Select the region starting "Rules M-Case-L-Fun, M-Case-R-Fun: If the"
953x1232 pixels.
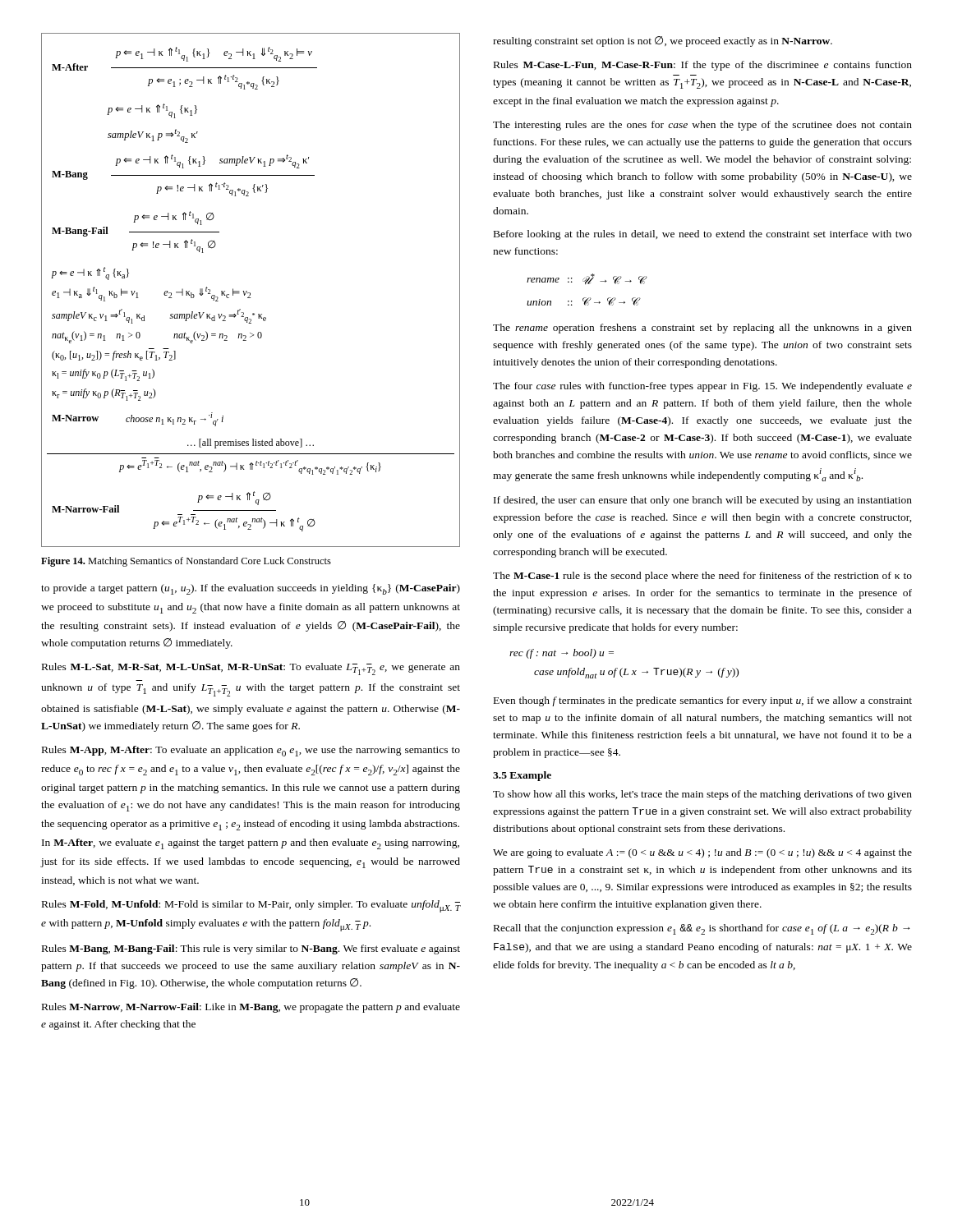pyautogui.click(x=702, y=83)
